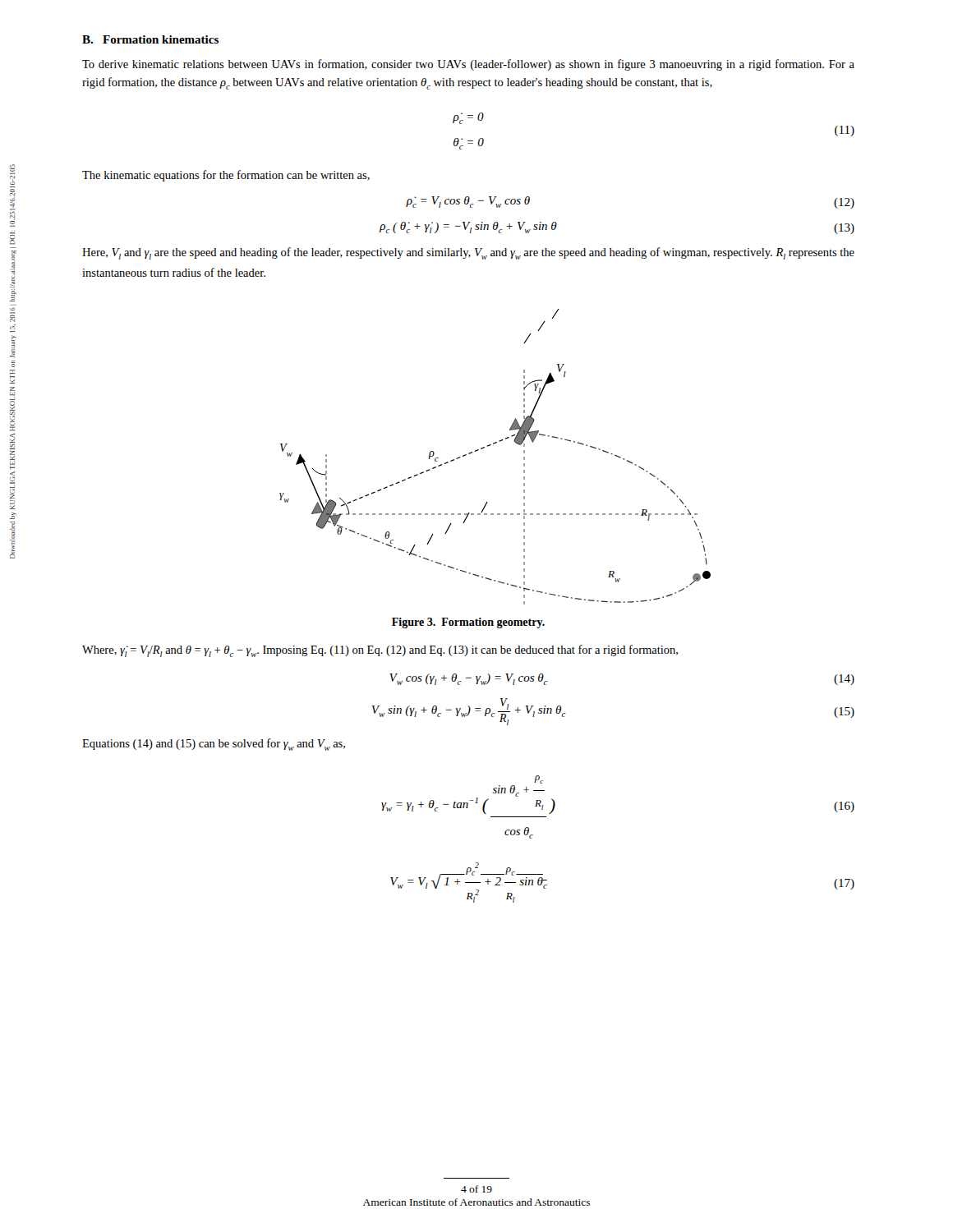Point to the block beginning "To derive kinematic relations"
This screenshot has height=1232, width=953.
click(x=468, y=74)
